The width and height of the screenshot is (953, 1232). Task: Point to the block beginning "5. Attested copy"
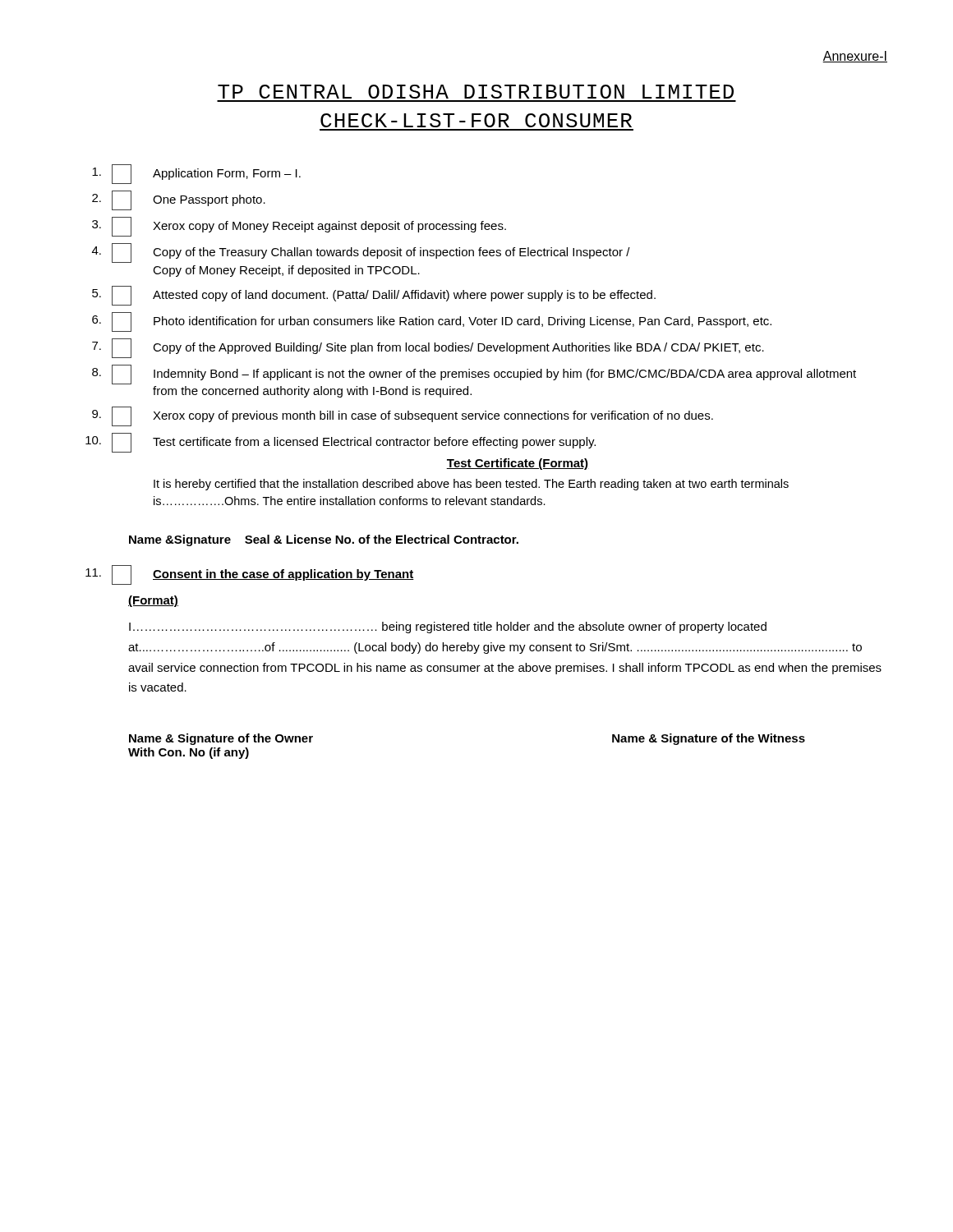476,295
